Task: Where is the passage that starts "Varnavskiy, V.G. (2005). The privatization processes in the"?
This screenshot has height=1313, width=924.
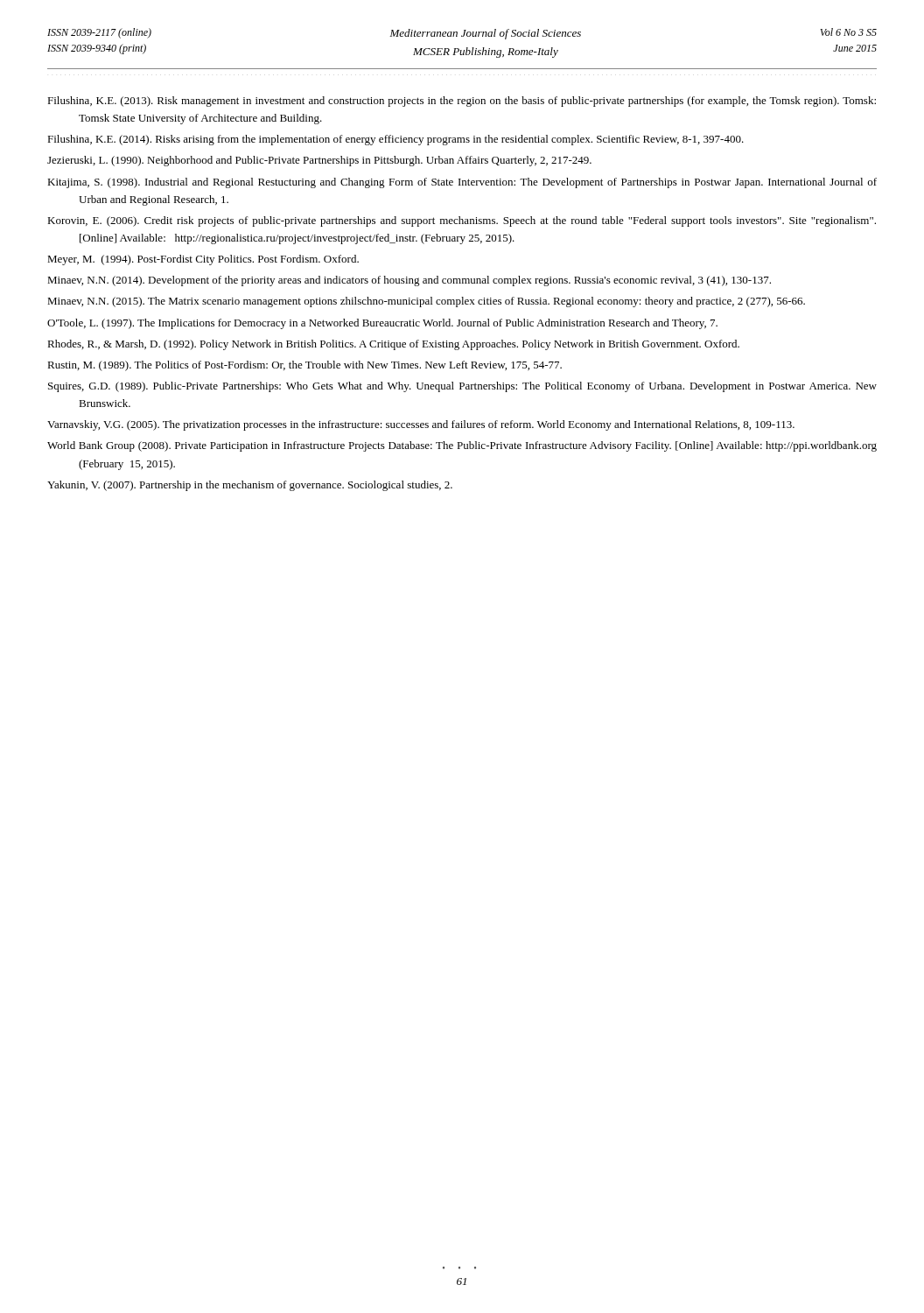Action: [x=421, y=424]
